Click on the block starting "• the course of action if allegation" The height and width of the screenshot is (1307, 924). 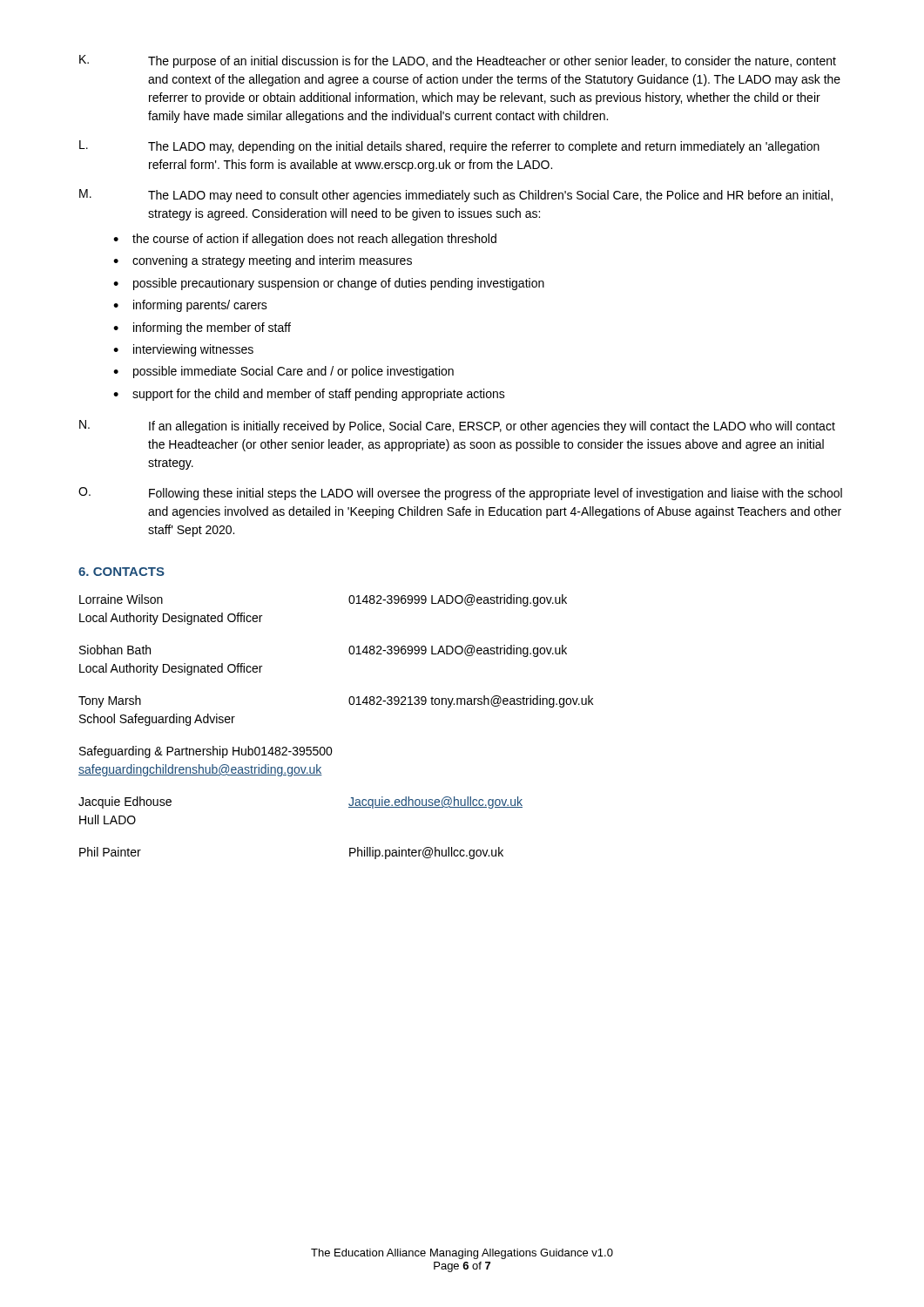(479, 240)
